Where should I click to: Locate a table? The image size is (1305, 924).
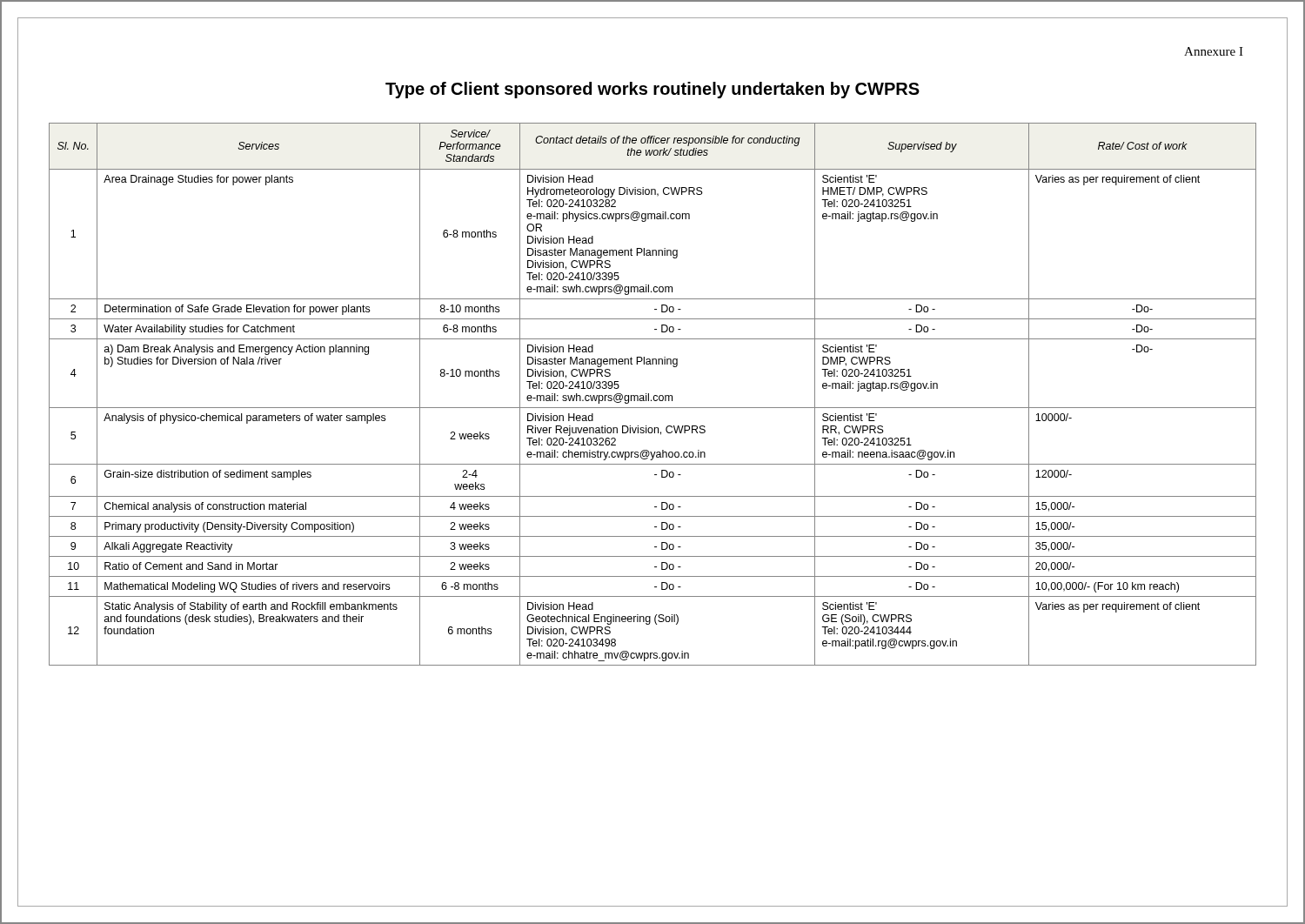pyautogui.click(x=652, y=499)
